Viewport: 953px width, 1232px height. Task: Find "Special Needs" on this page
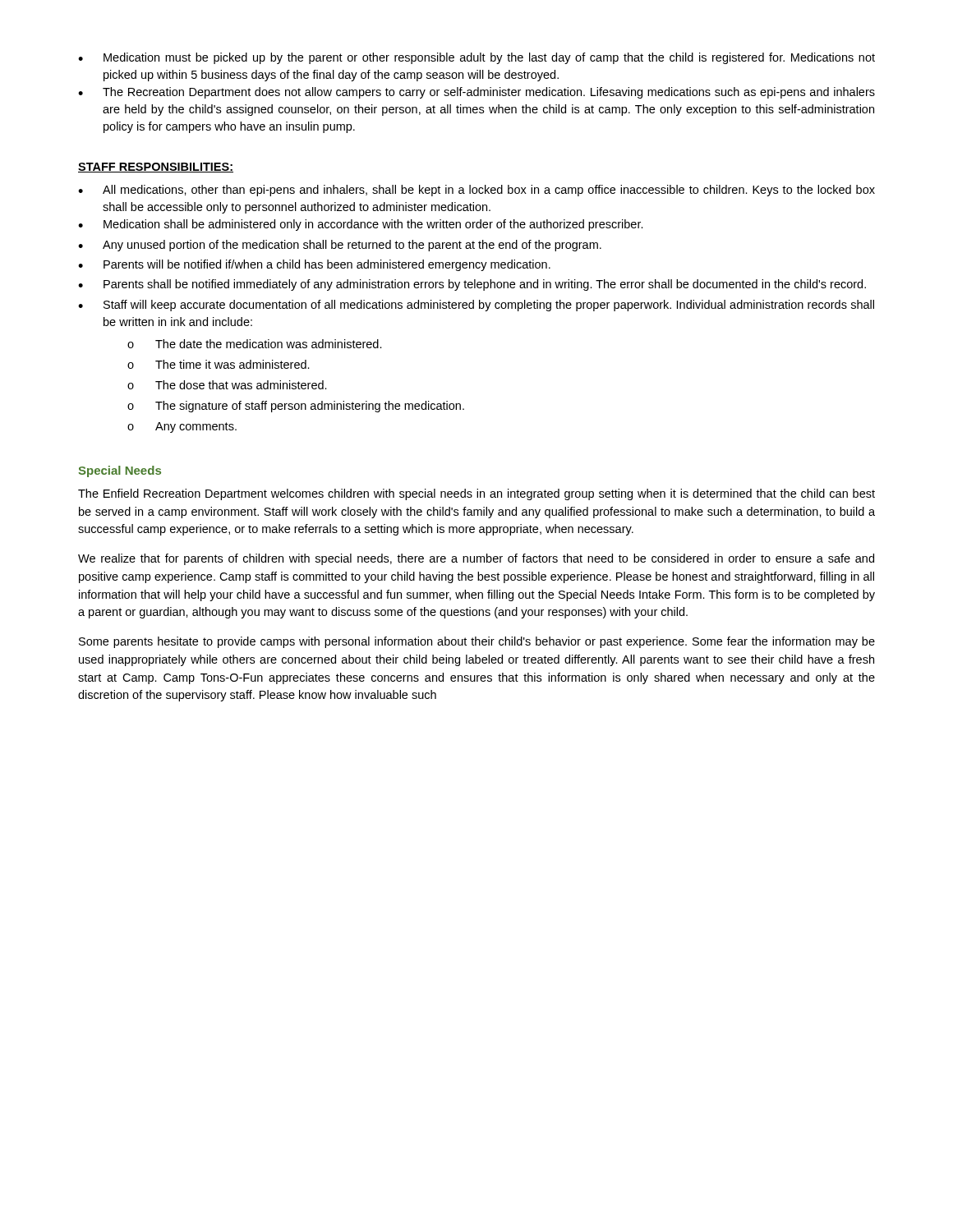pyautogui.click(x=120, y=470)
